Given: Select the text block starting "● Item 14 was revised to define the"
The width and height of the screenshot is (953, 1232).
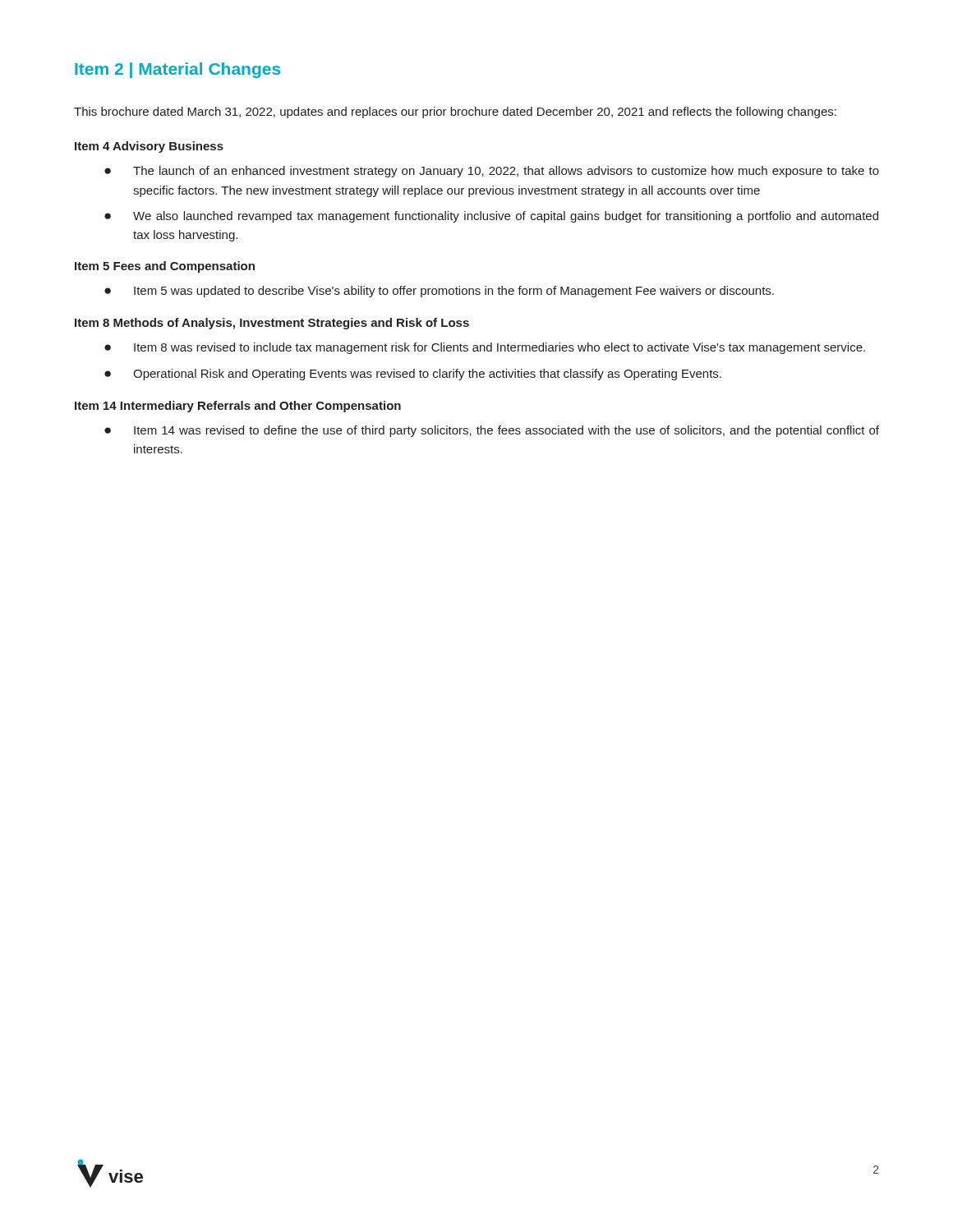Looking at the screenshot, I should click(491, 439).
